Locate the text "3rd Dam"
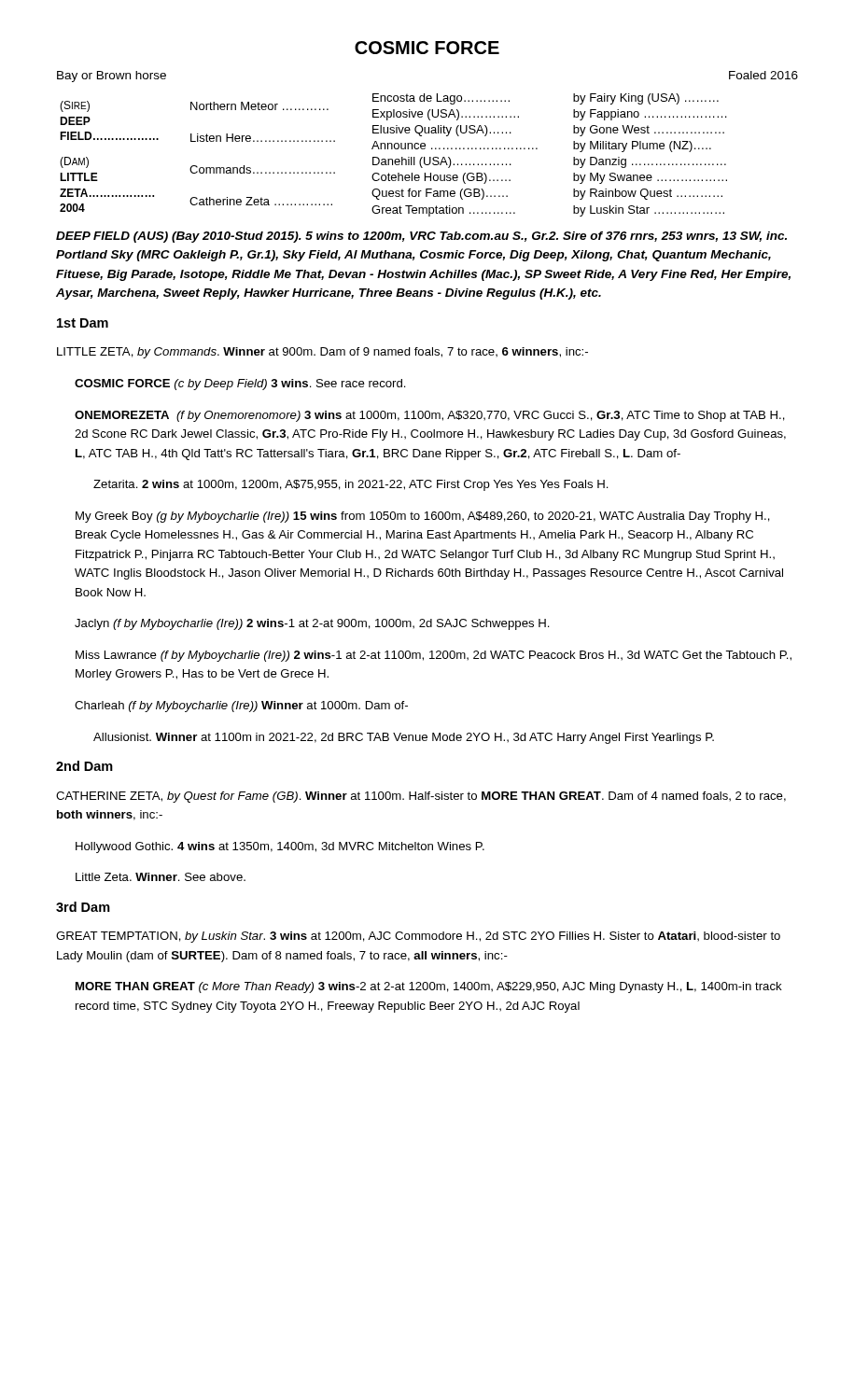 [83, 907]
